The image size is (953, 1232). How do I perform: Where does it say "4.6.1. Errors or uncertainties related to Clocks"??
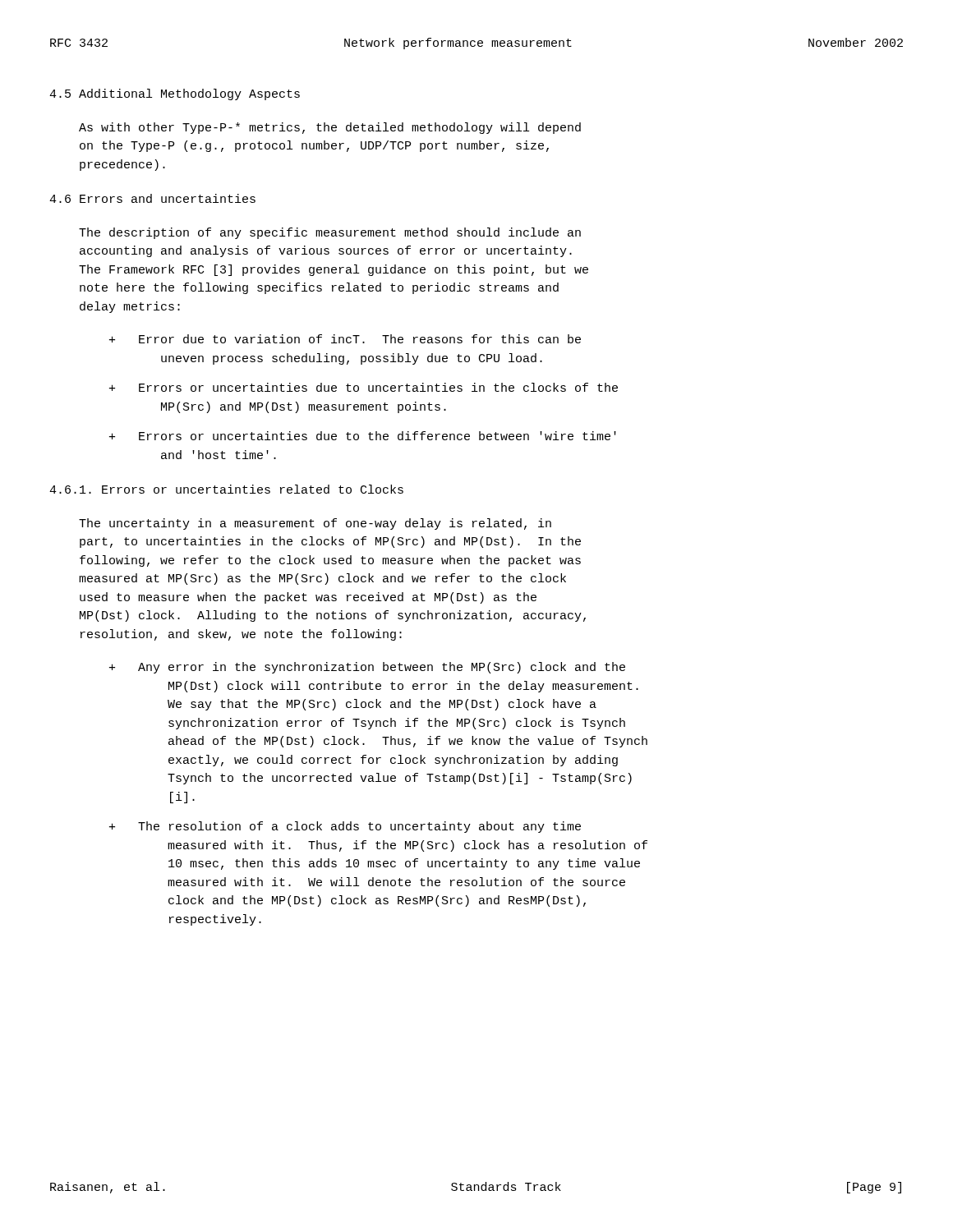click(x=227, y=491)
